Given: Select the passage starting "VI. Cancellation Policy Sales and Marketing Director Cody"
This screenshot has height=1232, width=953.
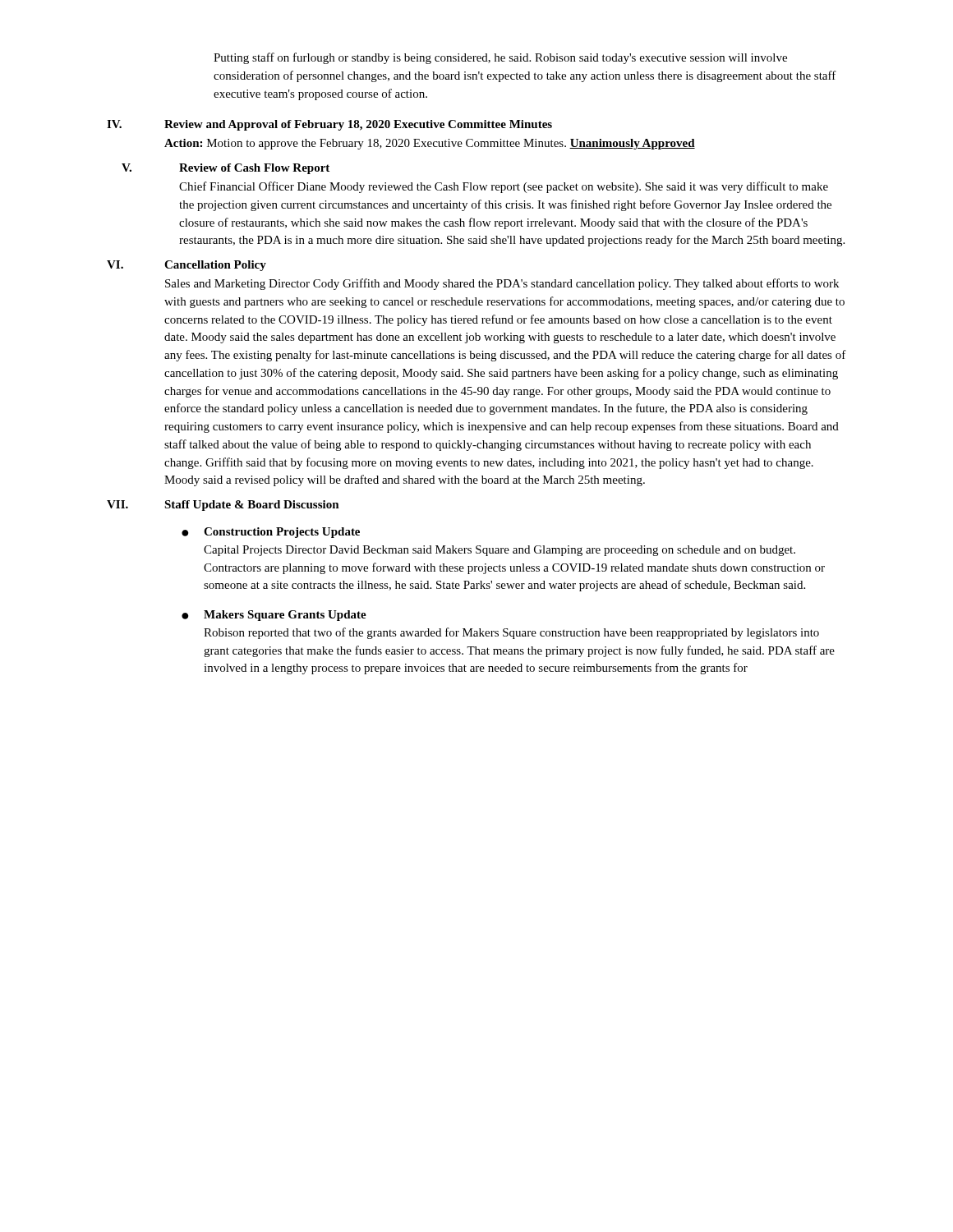Looking at the screenshot, I should tap(476, 374).
